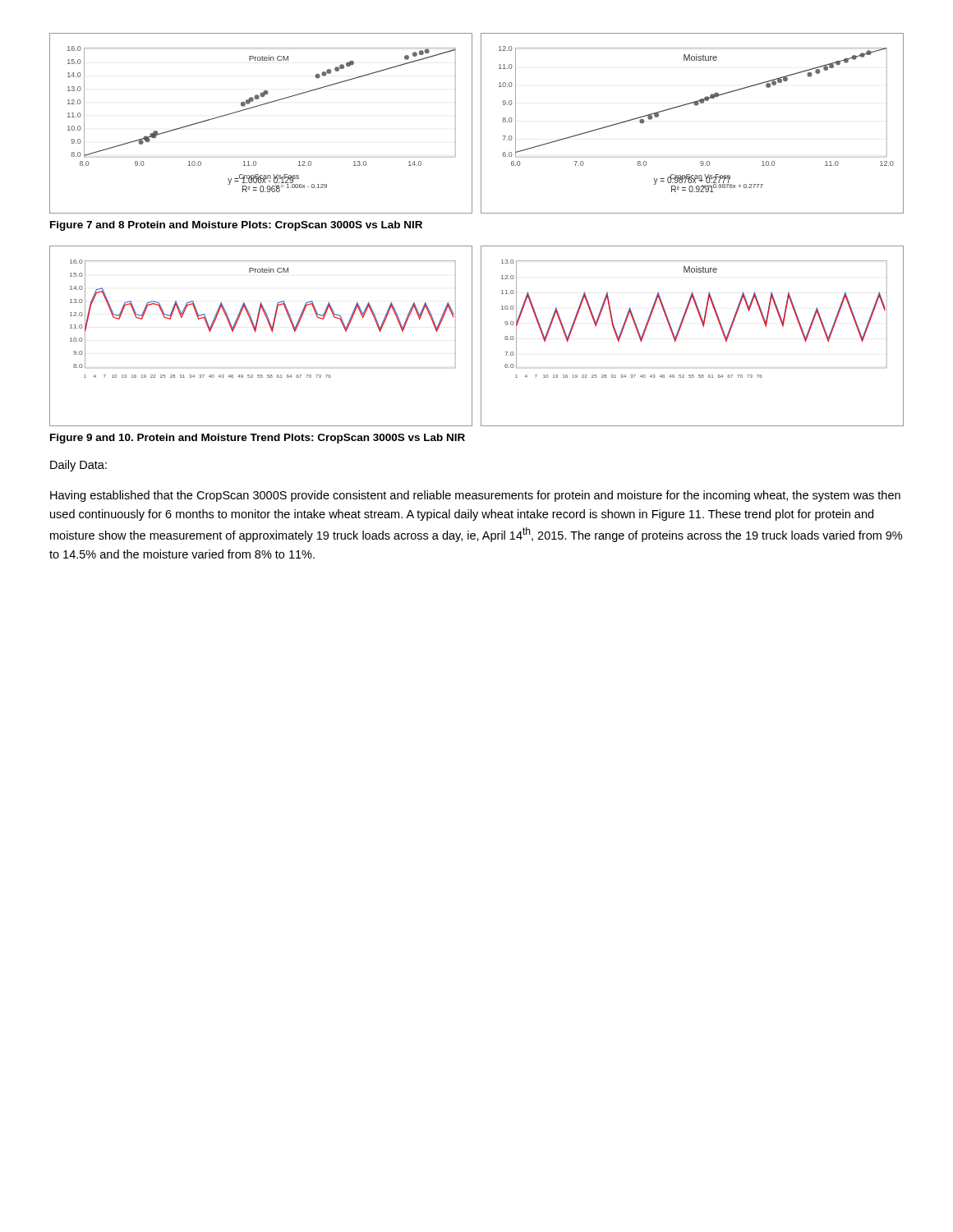Screen dimensions: 1232x953
Task: Click where it says "Daily Data:"
Action: point(78,465)
